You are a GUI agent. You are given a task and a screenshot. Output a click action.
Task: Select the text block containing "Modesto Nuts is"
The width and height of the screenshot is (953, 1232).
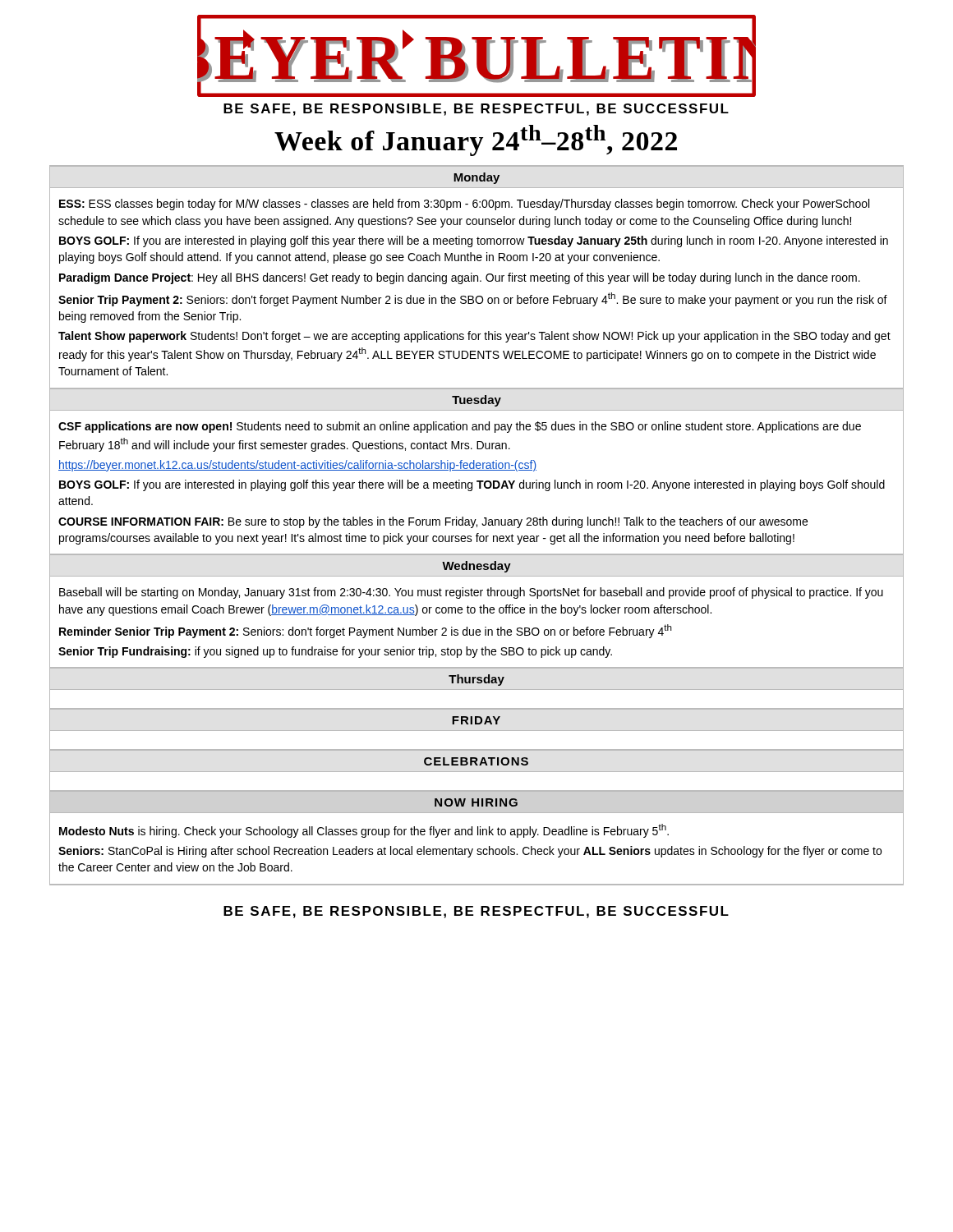click(x=364, y=830)
